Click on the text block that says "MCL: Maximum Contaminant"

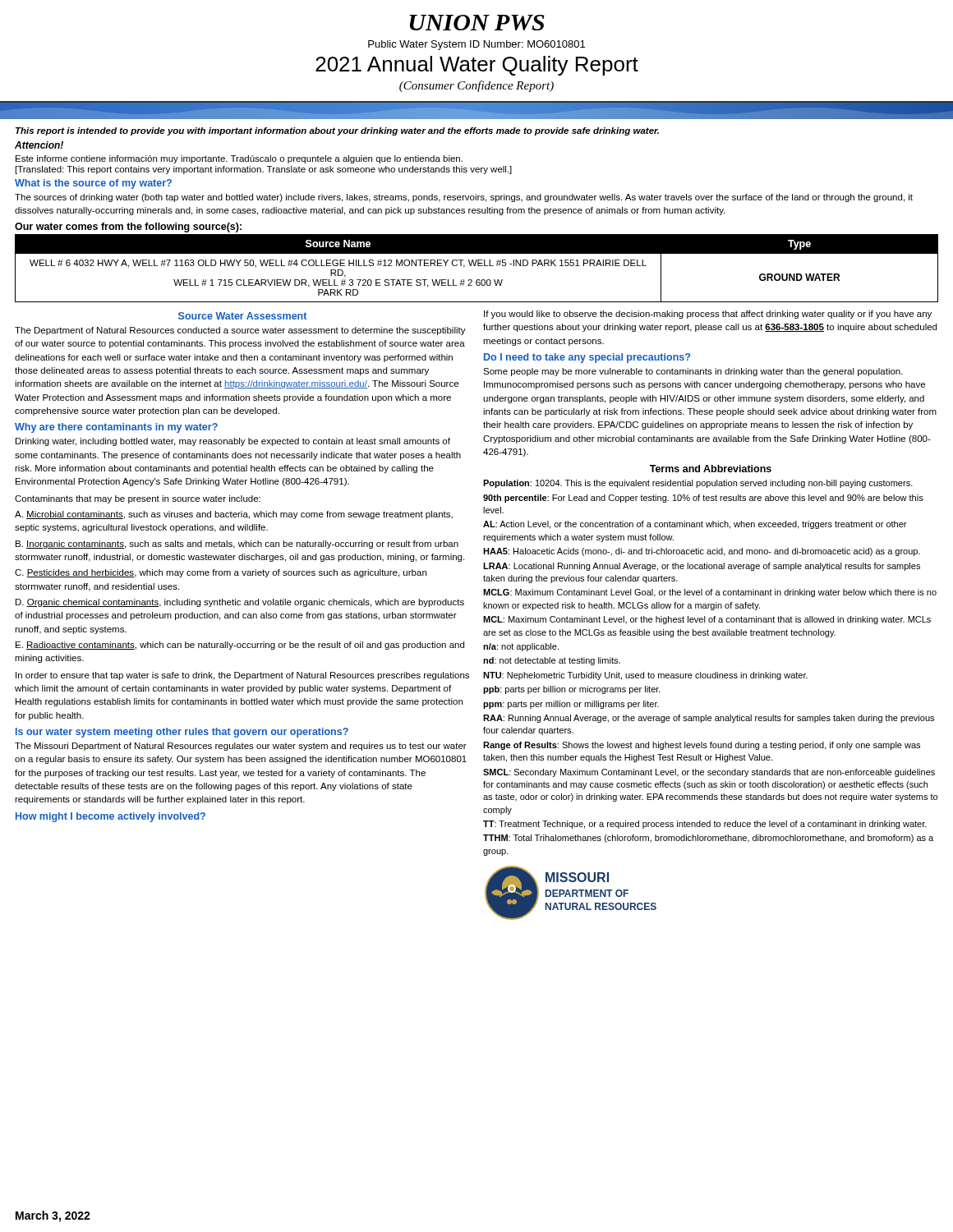pyautogui.click(x=707, y=626)
